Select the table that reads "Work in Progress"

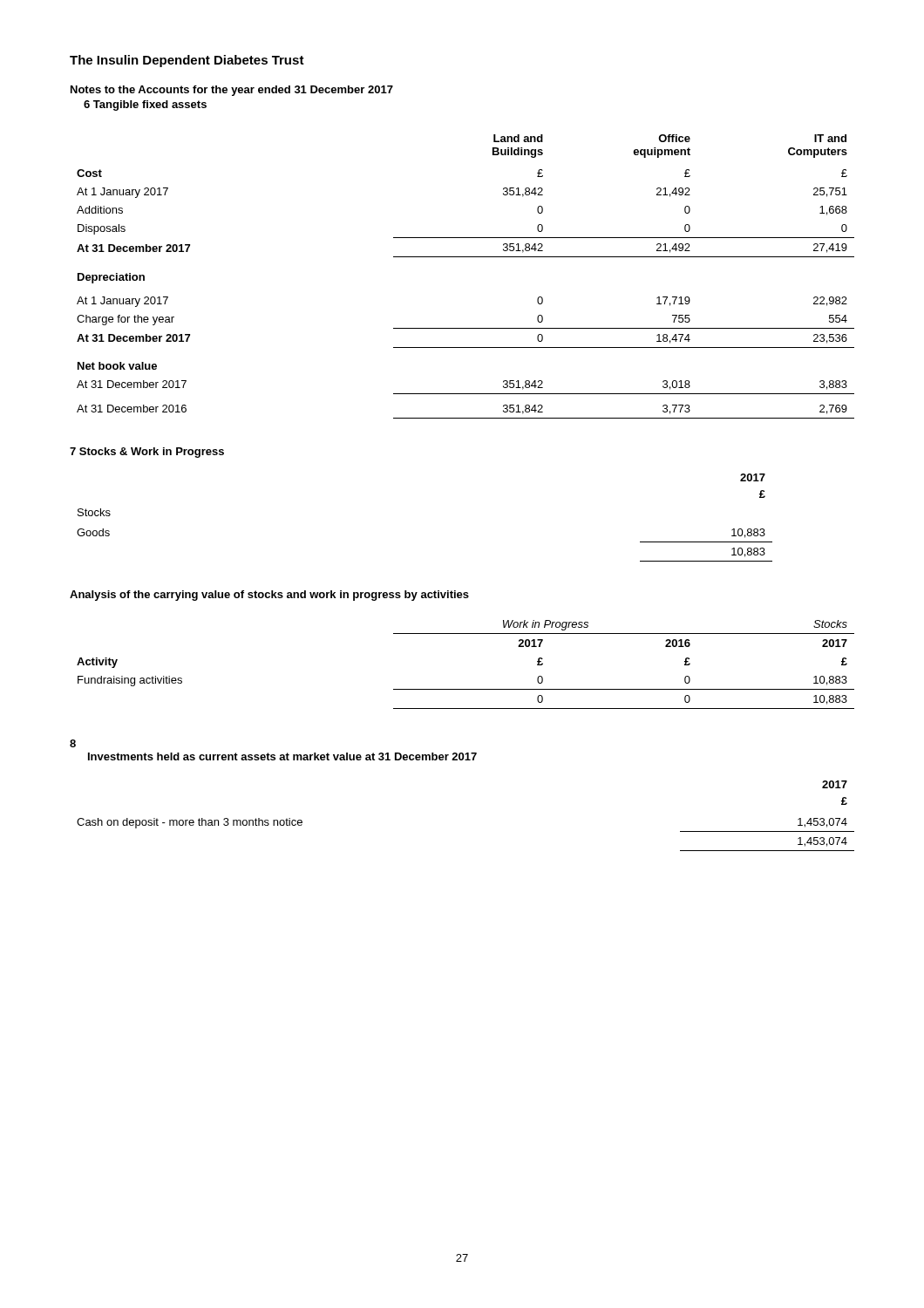coord(462,662)
